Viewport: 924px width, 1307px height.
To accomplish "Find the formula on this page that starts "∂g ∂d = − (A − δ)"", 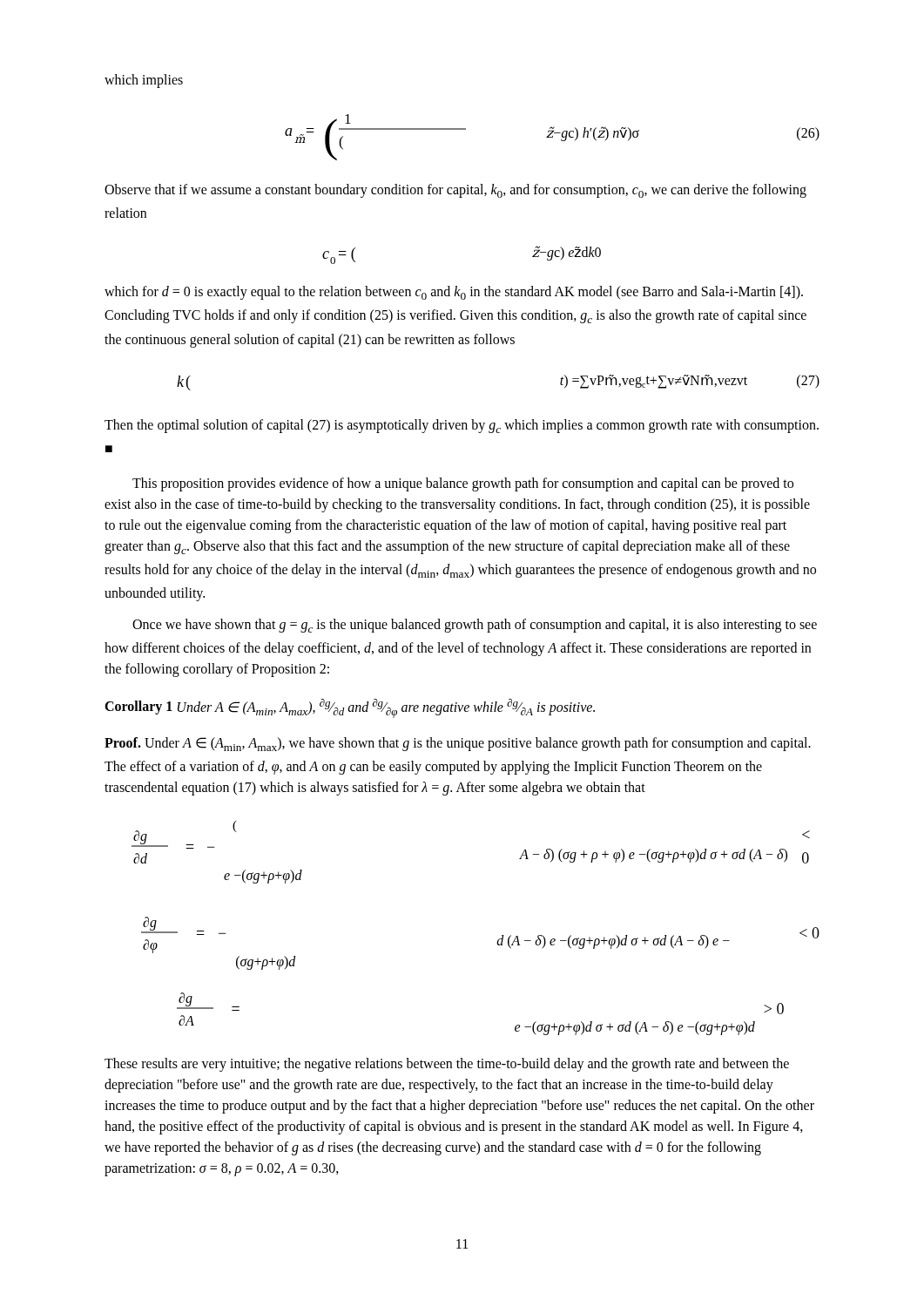I will pos(149,846).
